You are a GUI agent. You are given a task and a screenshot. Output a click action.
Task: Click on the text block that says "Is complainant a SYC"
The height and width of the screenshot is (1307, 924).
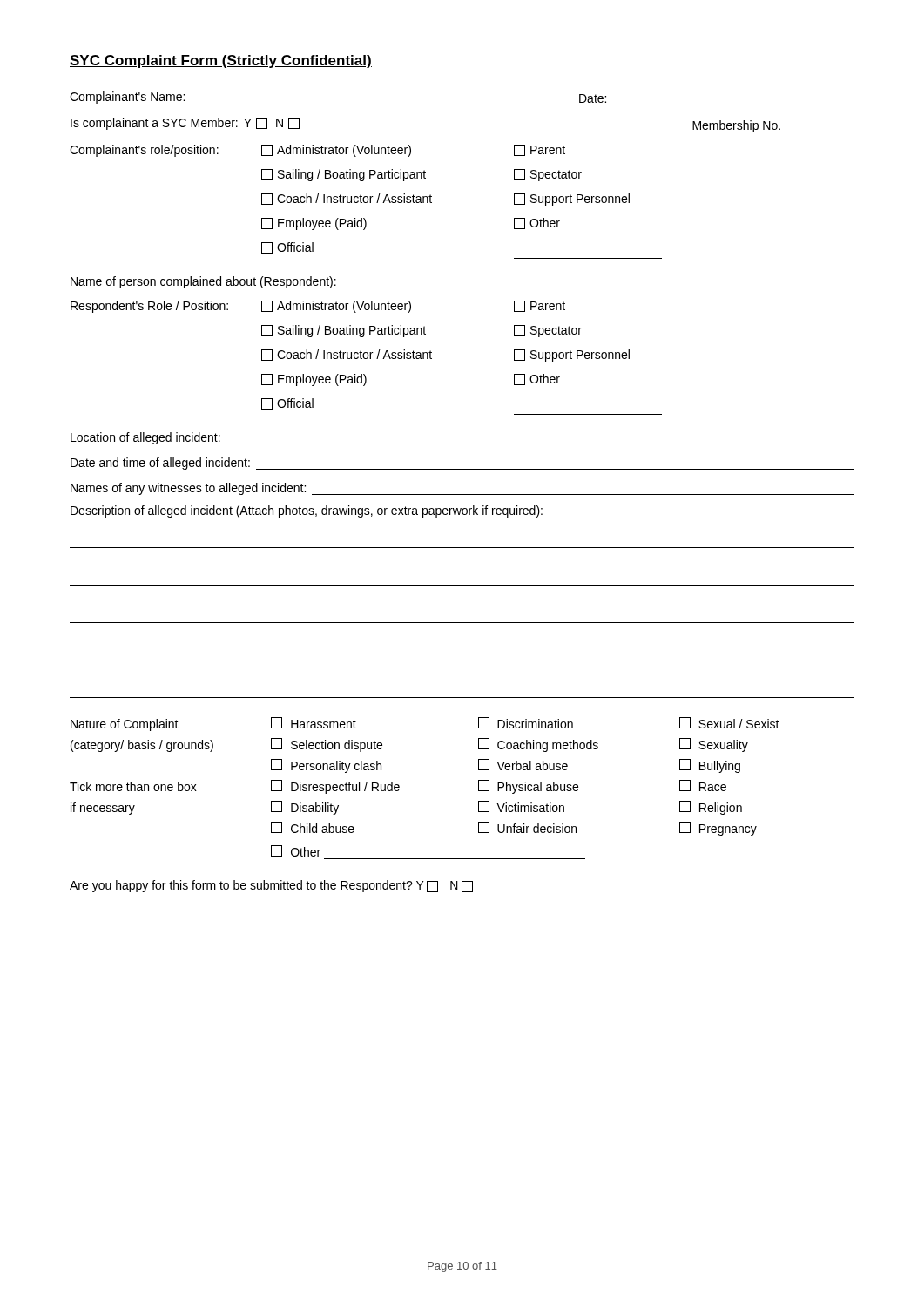(182, 126)
